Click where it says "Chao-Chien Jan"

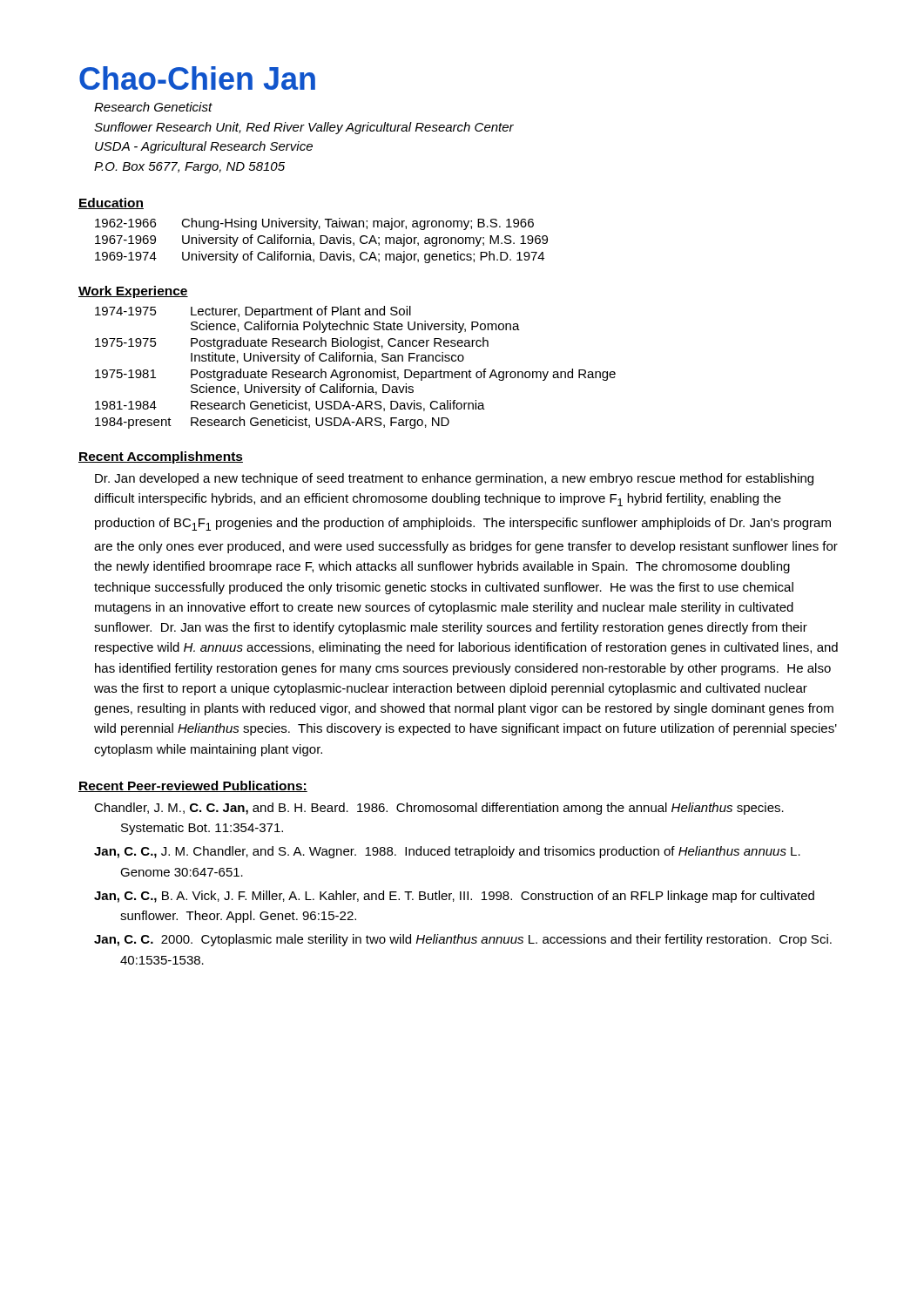[x=198, y=79]
